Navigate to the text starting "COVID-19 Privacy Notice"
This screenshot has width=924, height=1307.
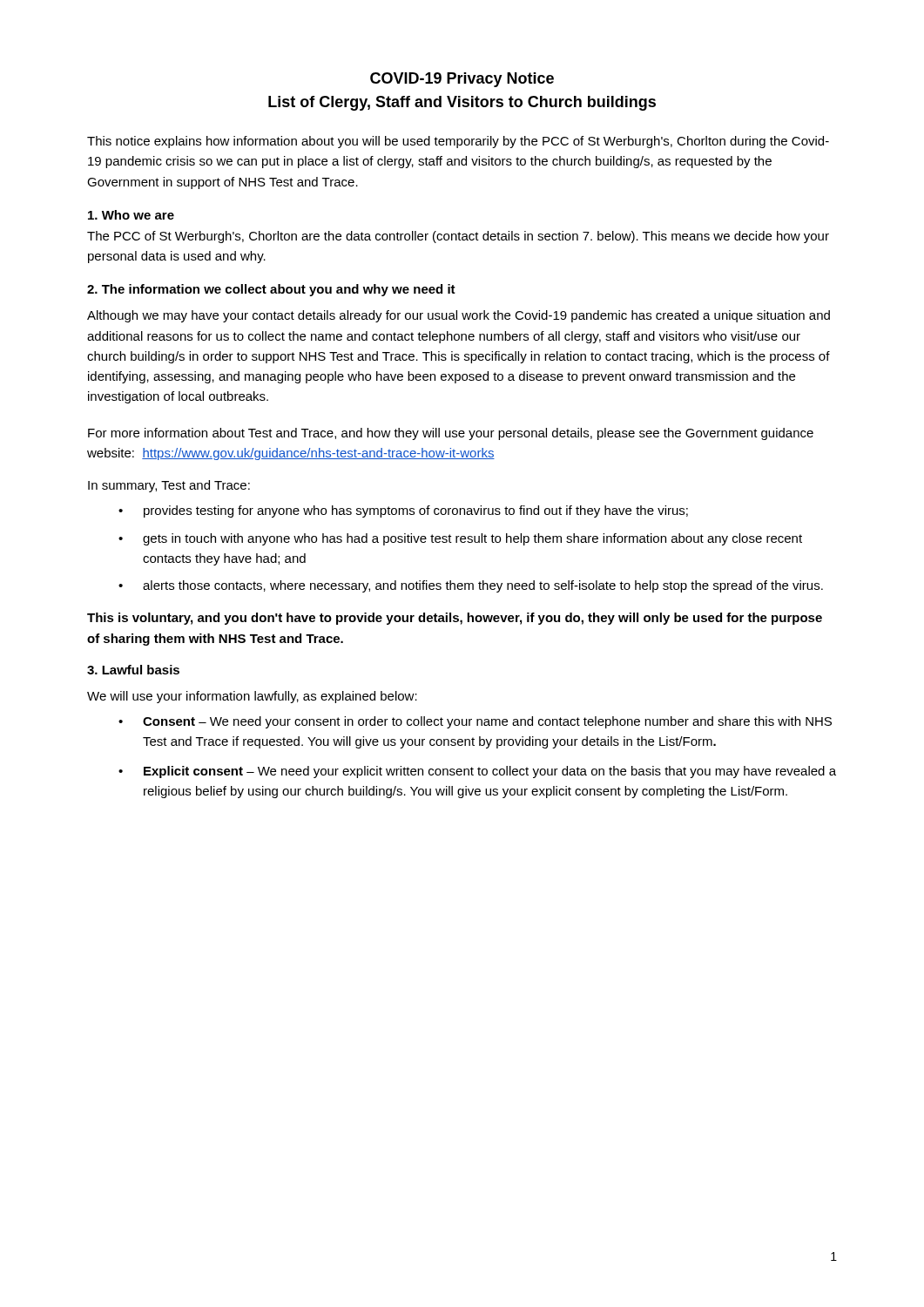click(x=462, y=78)
